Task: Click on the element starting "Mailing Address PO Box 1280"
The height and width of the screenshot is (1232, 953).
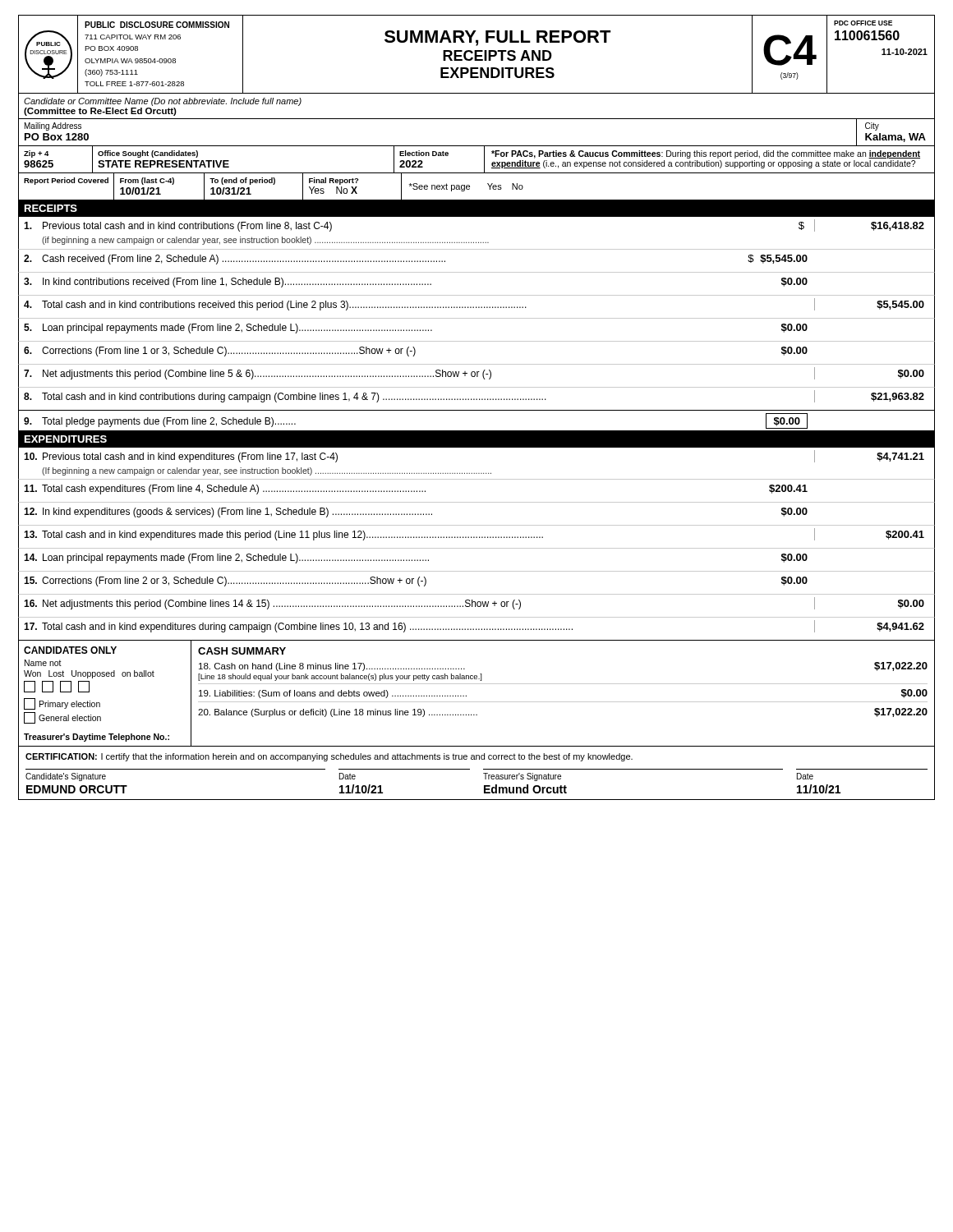Action: (x=476, y=132)
